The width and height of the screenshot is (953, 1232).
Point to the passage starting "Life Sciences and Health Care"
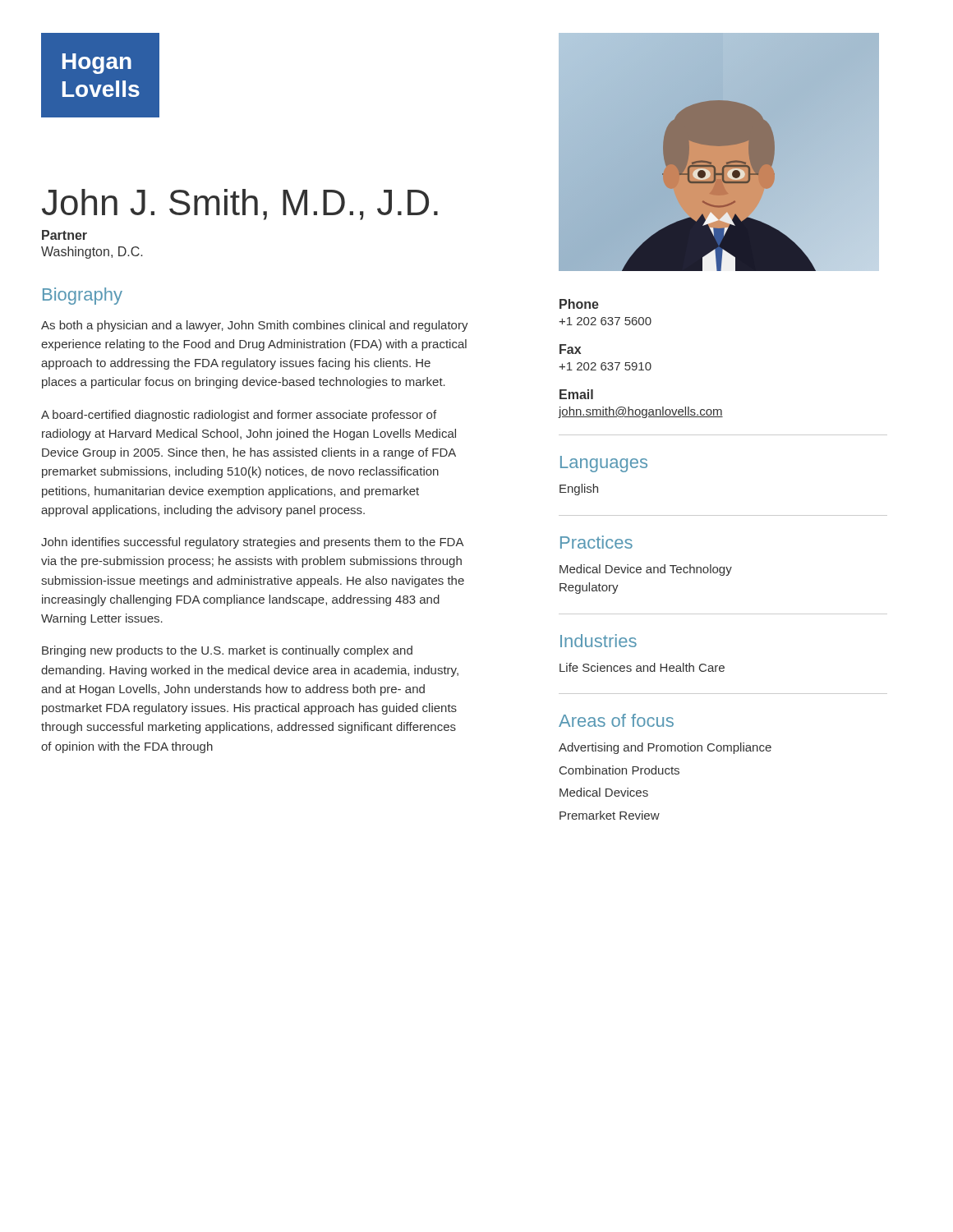pos(723,667)
